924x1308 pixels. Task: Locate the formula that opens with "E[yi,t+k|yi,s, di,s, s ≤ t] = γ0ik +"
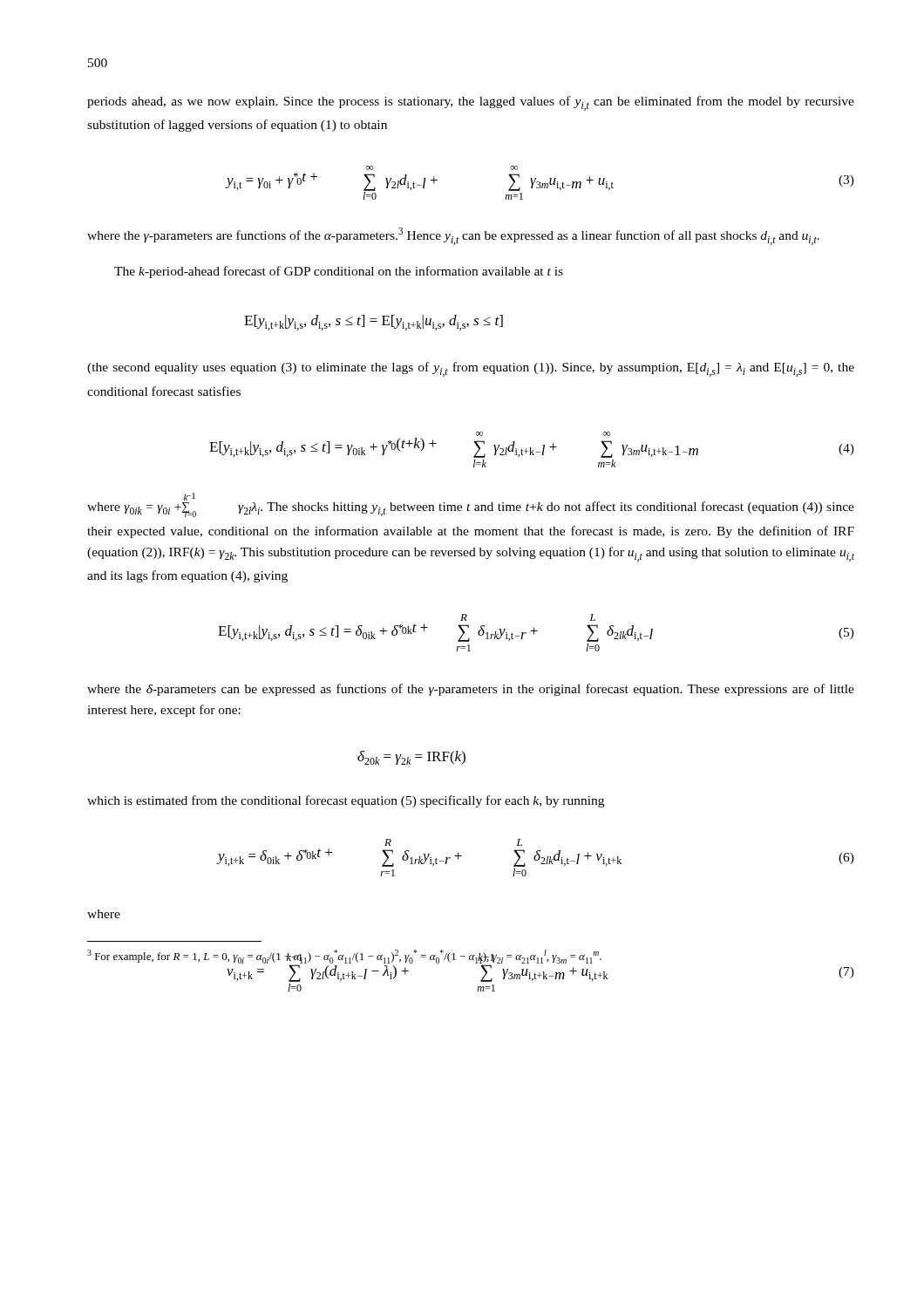[x=532, y=448]
